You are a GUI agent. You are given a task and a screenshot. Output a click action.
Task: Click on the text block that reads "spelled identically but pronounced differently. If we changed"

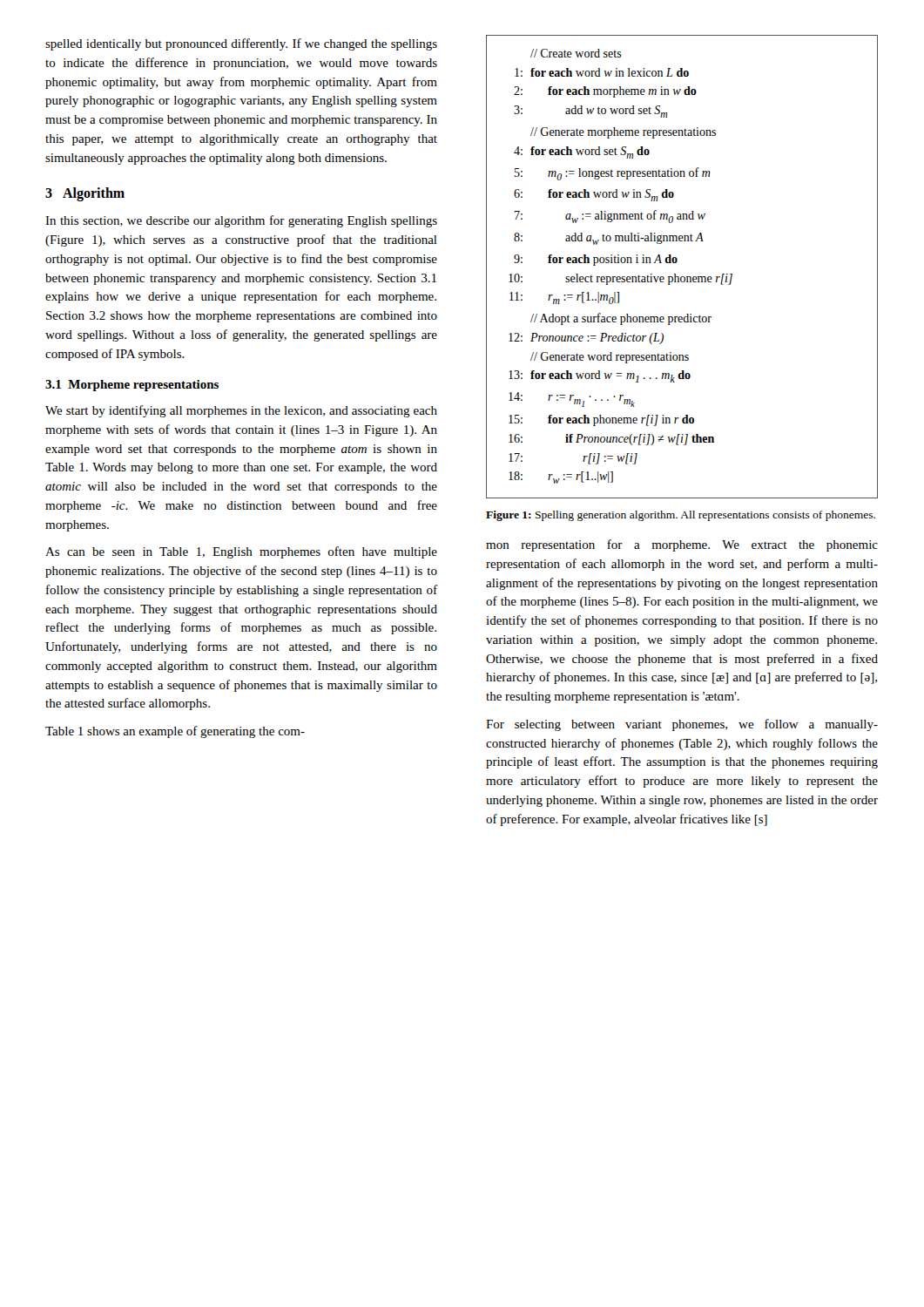[241, 101]
